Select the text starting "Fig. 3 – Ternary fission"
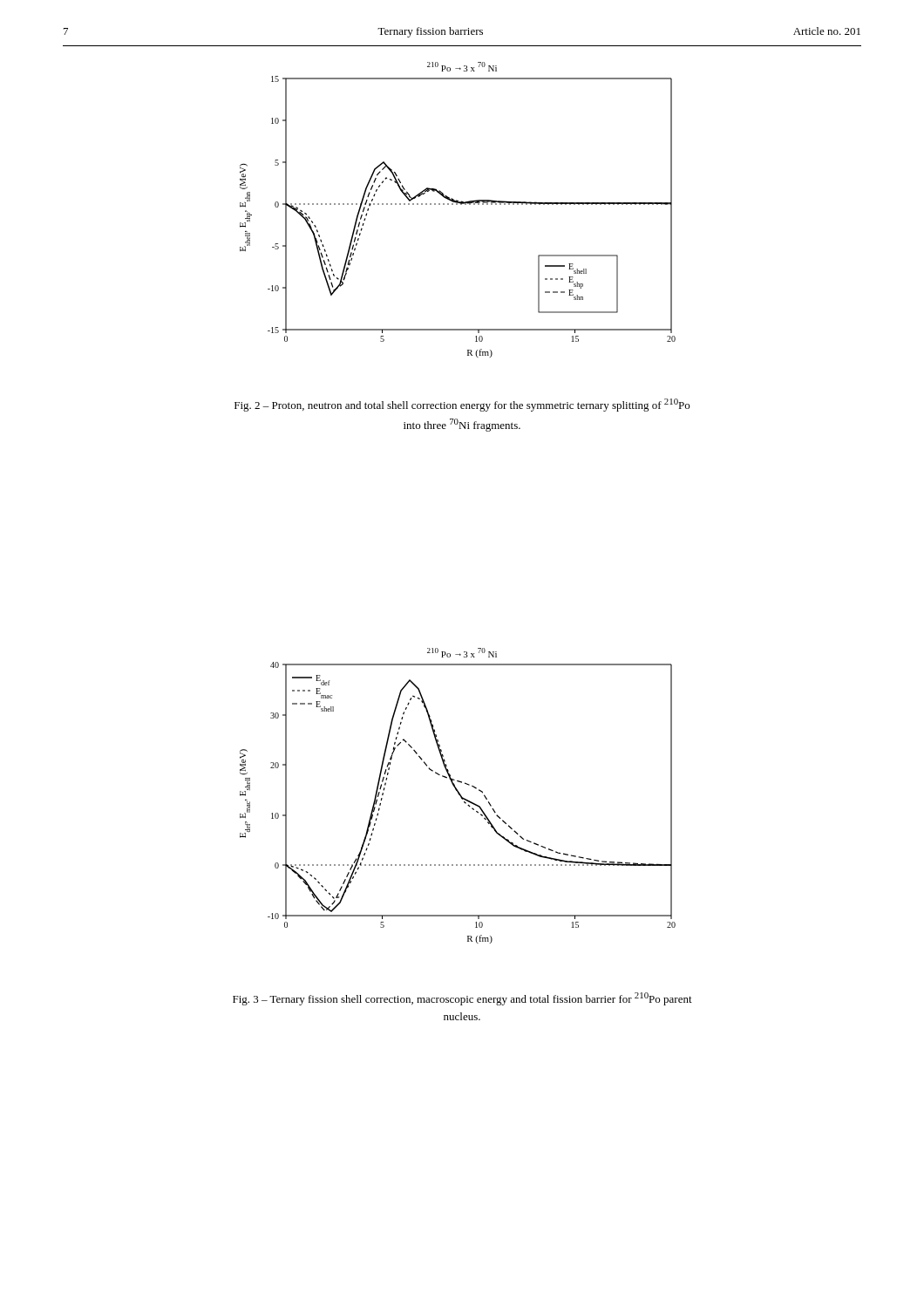Viewport: 924px width, 1308px height. [x=462, y=1006]
